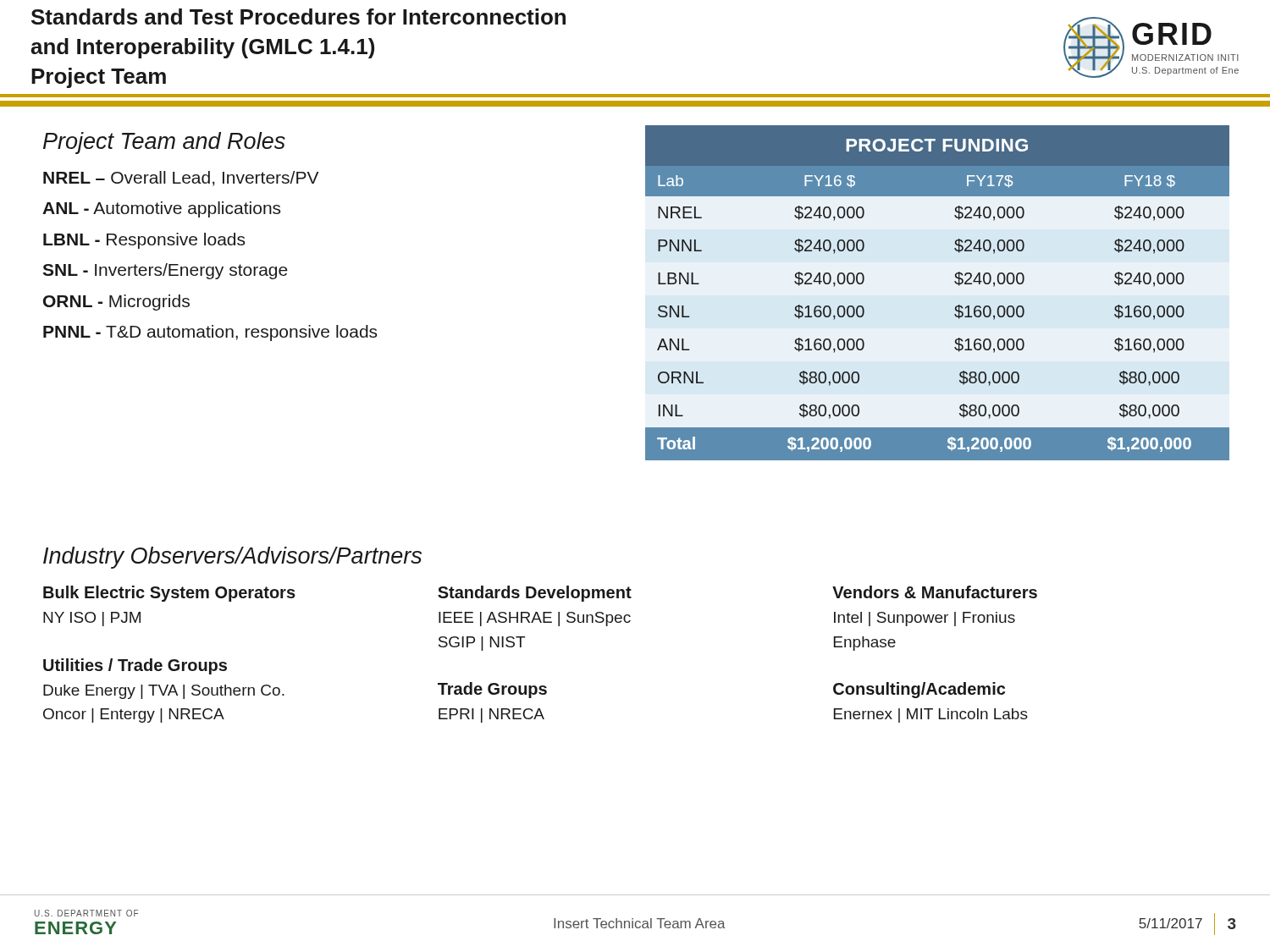Image resolution: width=1270 pixels, height=952 pixels.
Task: Select the text that reads "Trade Groups EPRI | NRECA"
Action: [492, 690]
